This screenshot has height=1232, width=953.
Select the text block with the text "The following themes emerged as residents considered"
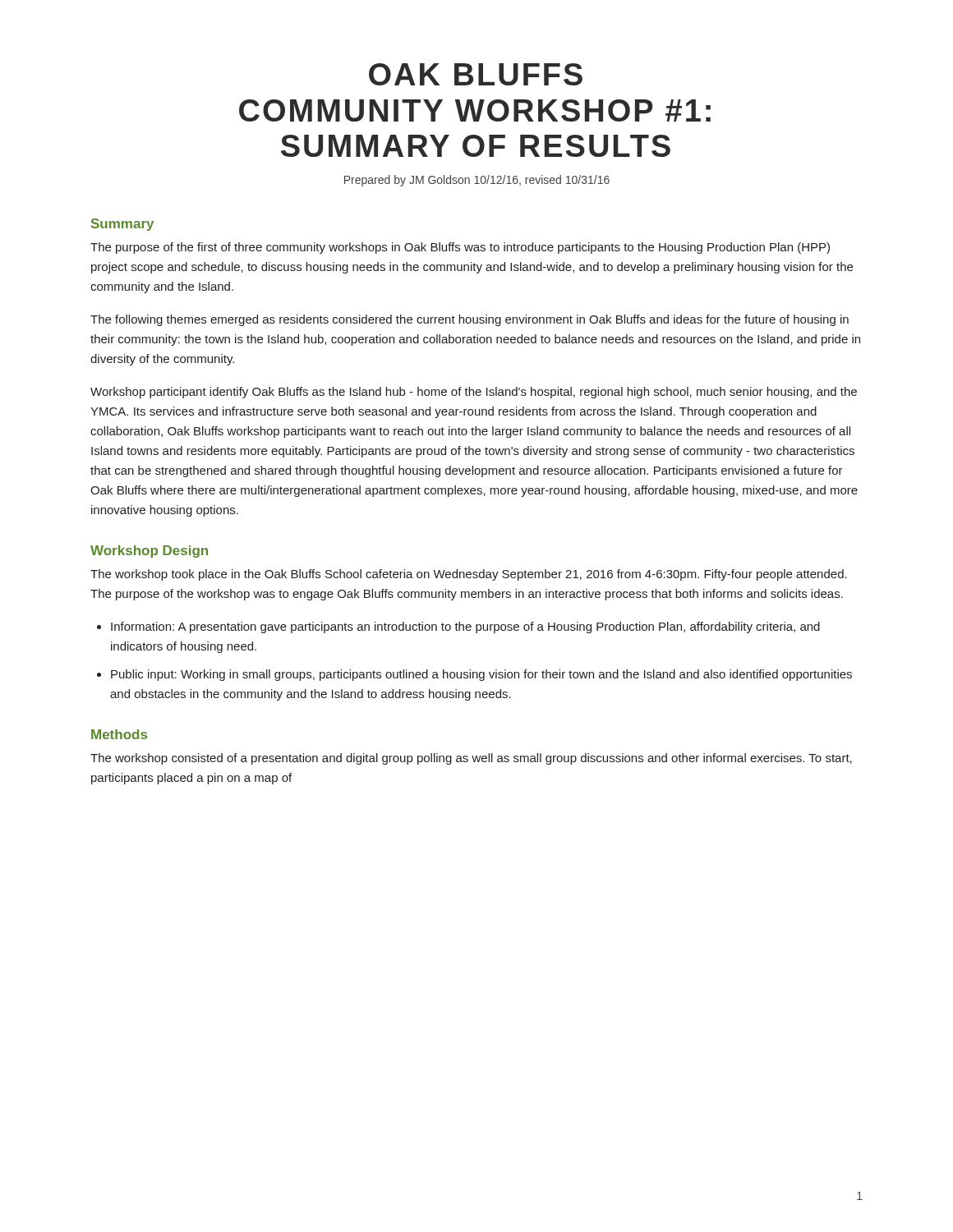[476, 339]
